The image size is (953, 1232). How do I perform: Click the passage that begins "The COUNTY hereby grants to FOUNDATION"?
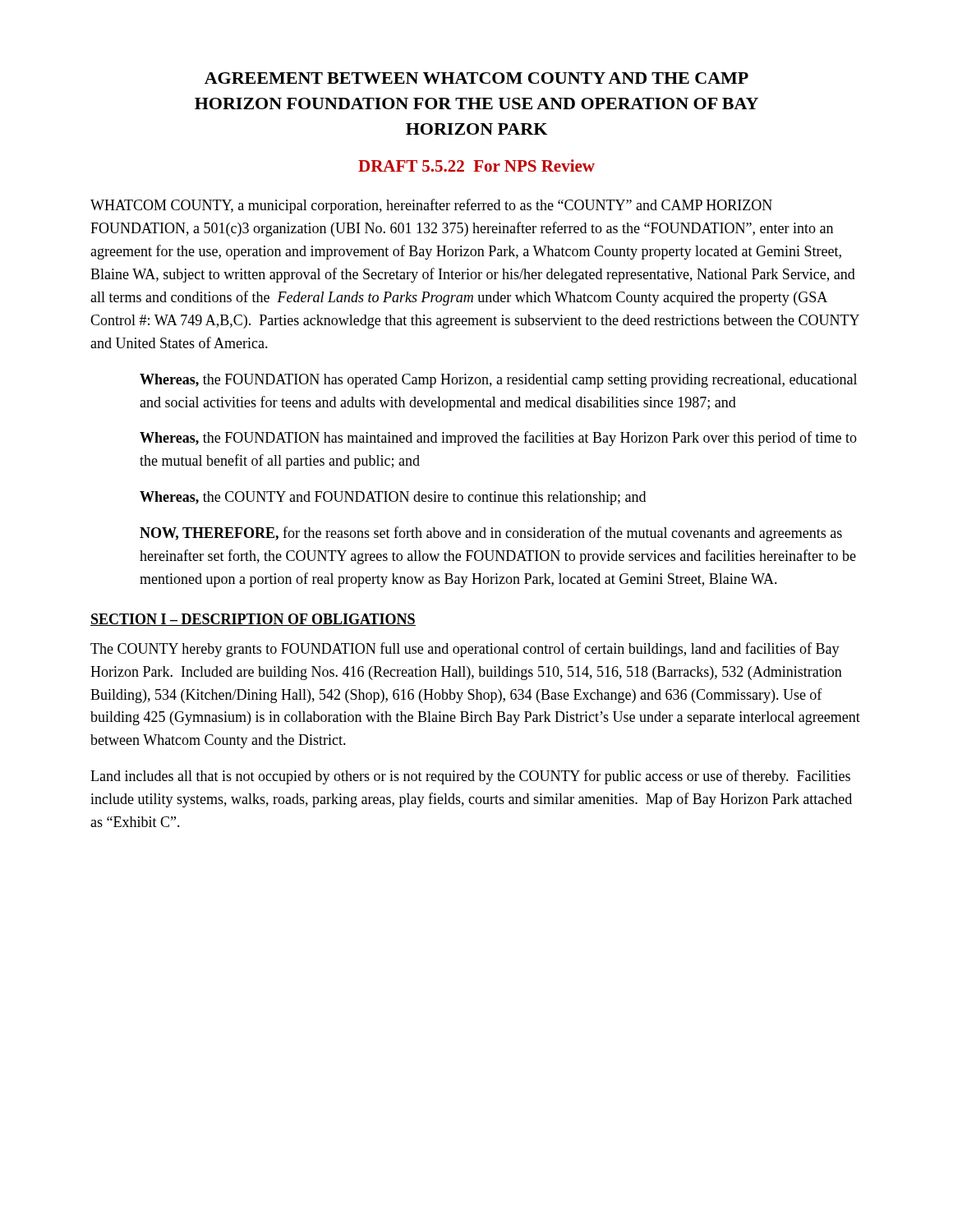click(x=475, y=694)
